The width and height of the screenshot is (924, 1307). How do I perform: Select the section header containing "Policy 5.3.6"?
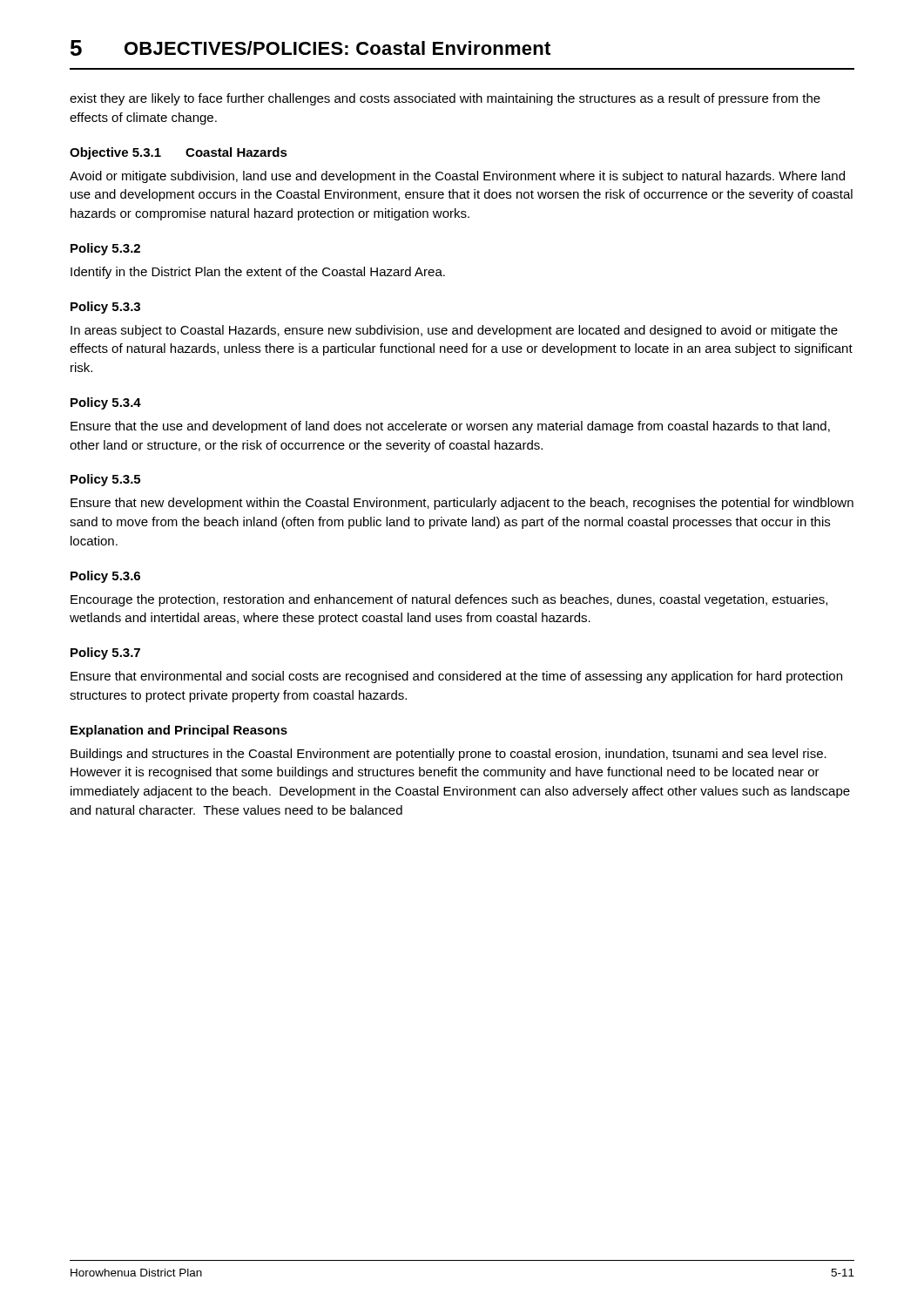pyautogui.click(x=105, y=575)
